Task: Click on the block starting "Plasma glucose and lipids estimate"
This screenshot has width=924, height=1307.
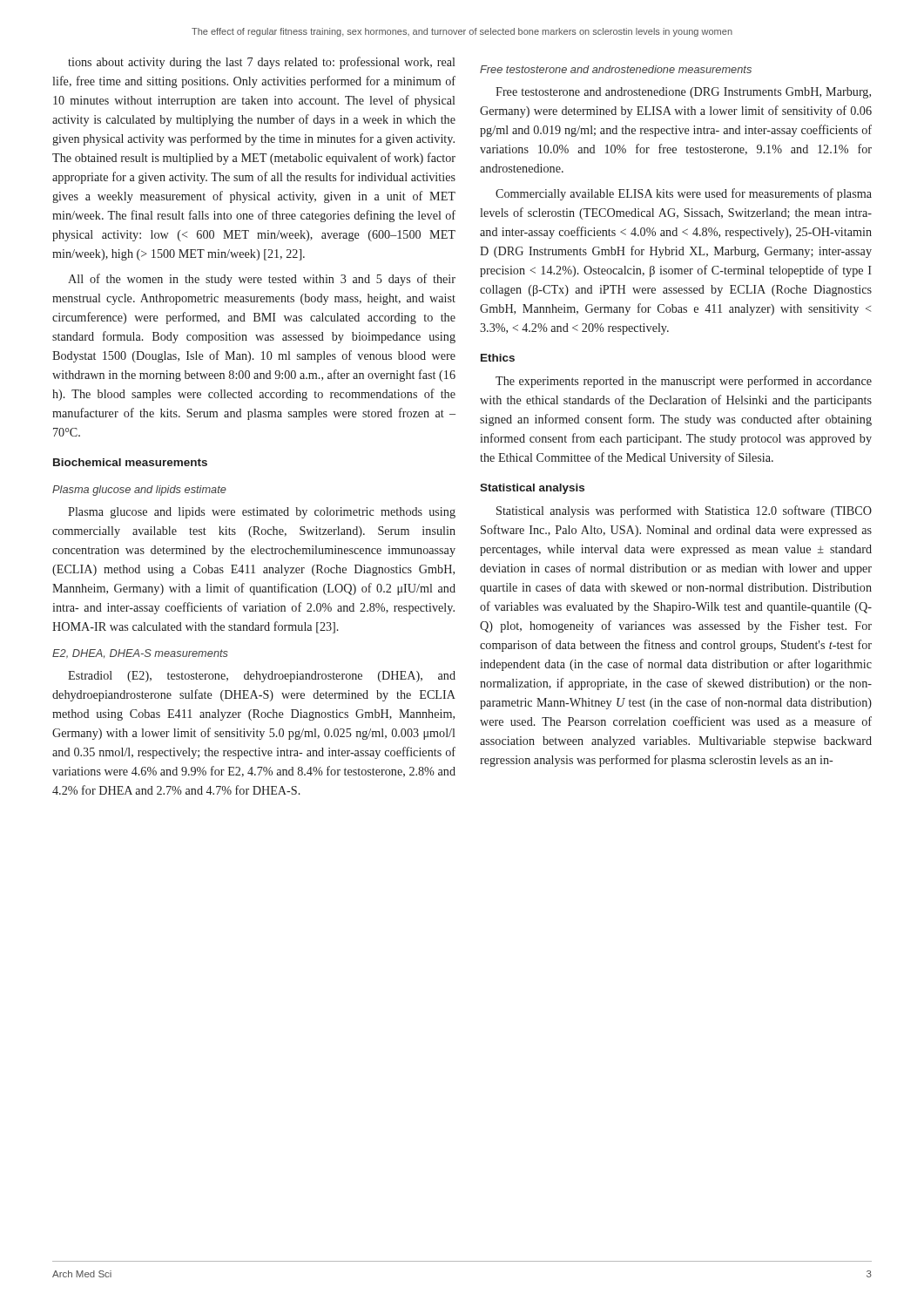Action: point(139,489)
